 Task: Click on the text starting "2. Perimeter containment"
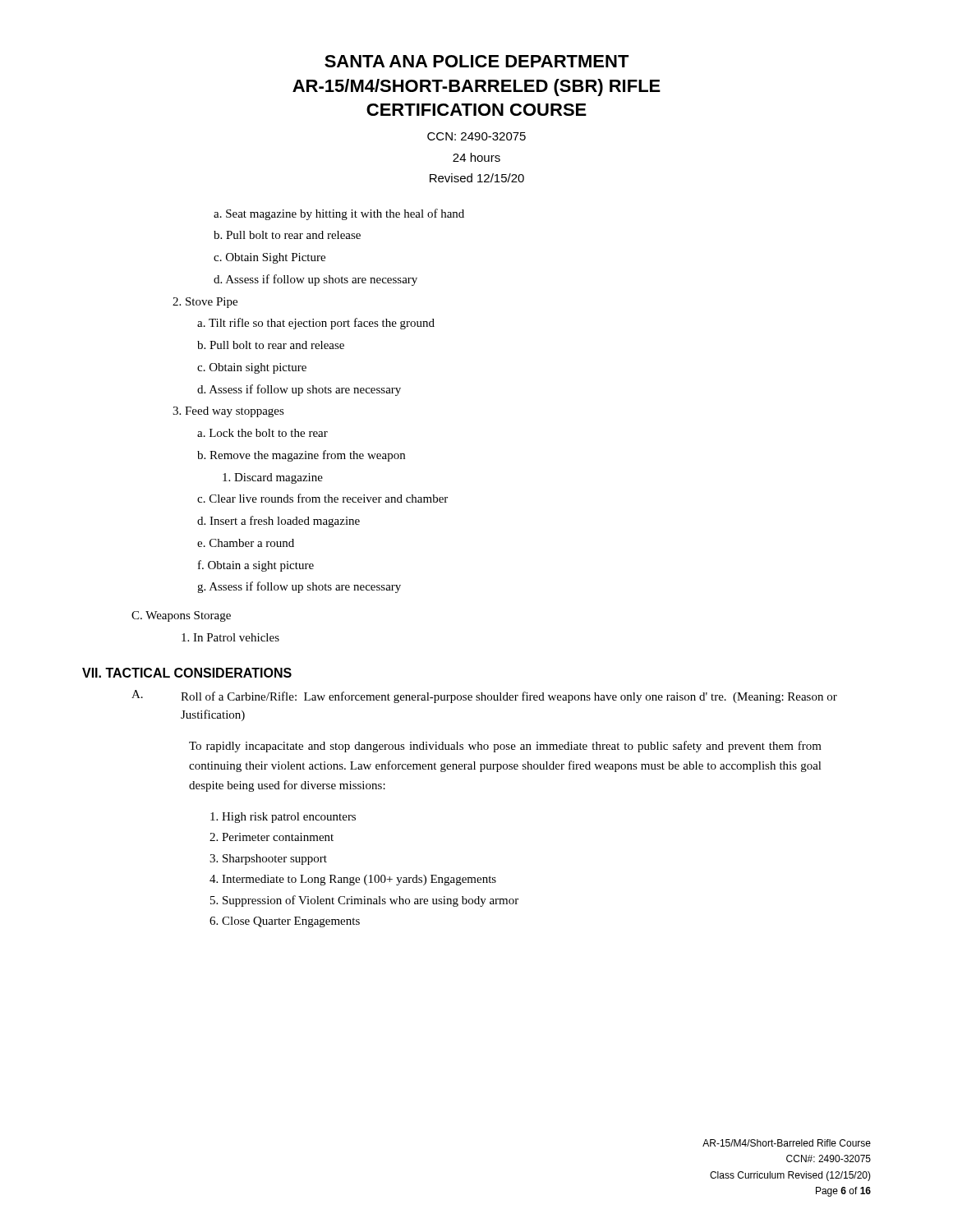click(x=272, y=837)
